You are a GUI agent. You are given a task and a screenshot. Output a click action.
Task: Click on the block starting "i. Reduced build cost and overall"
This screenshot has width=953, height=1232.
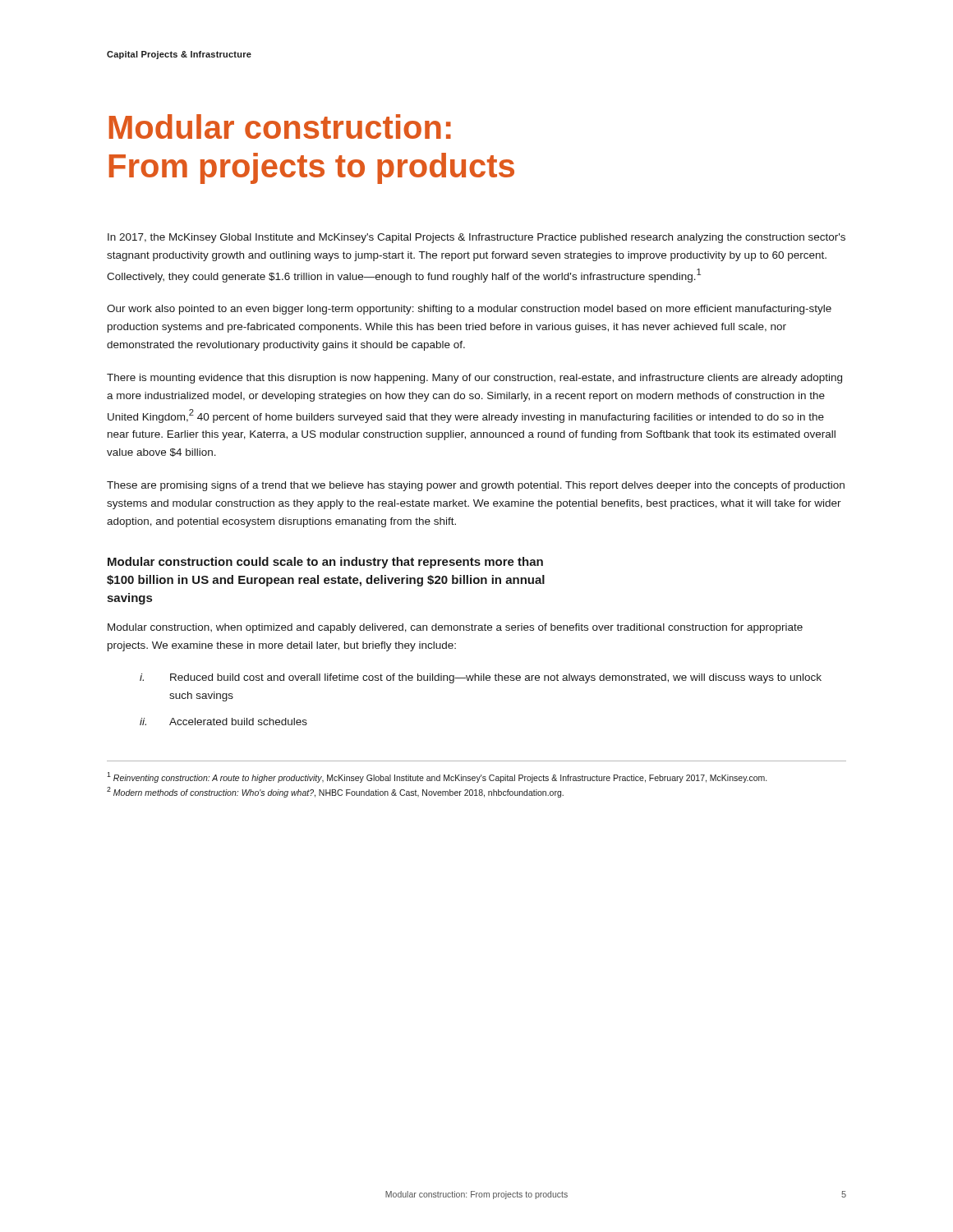[476, 687]
